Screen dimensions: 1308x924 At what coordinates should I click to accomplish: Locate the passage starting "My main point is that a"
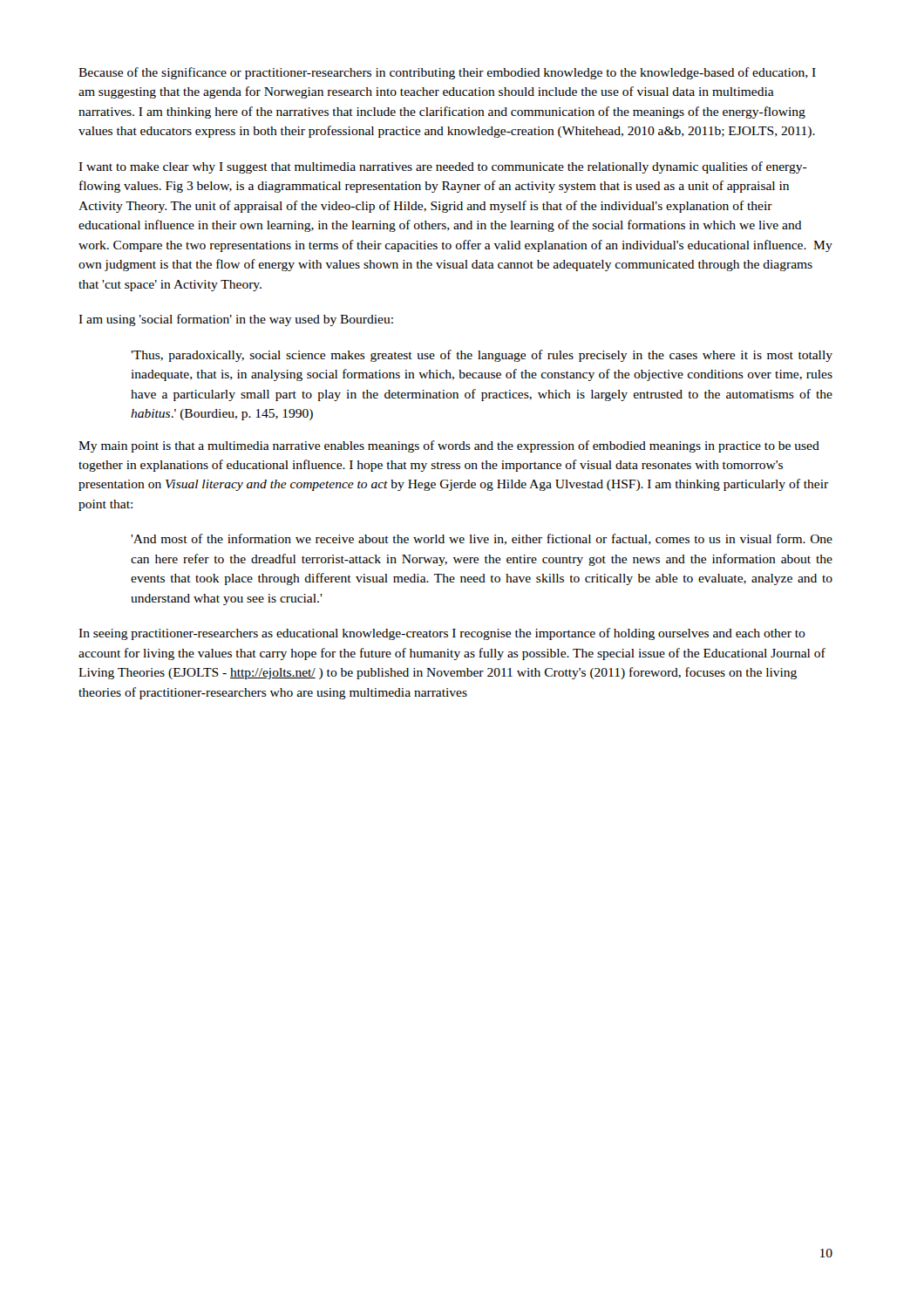pyautogui.click(x=453, y=474)
